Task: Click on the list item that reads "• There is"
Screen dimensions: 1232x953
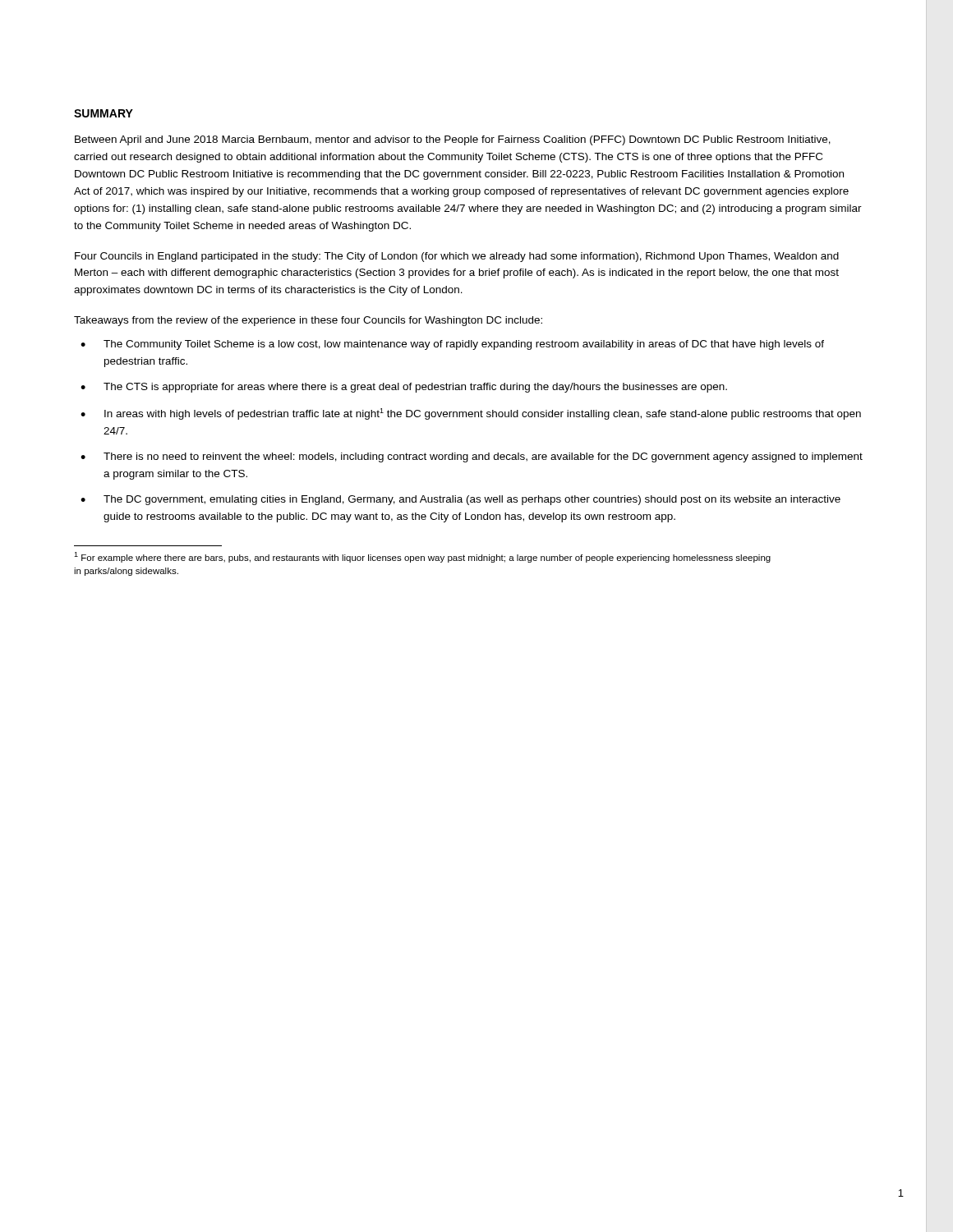Action: 468,466
